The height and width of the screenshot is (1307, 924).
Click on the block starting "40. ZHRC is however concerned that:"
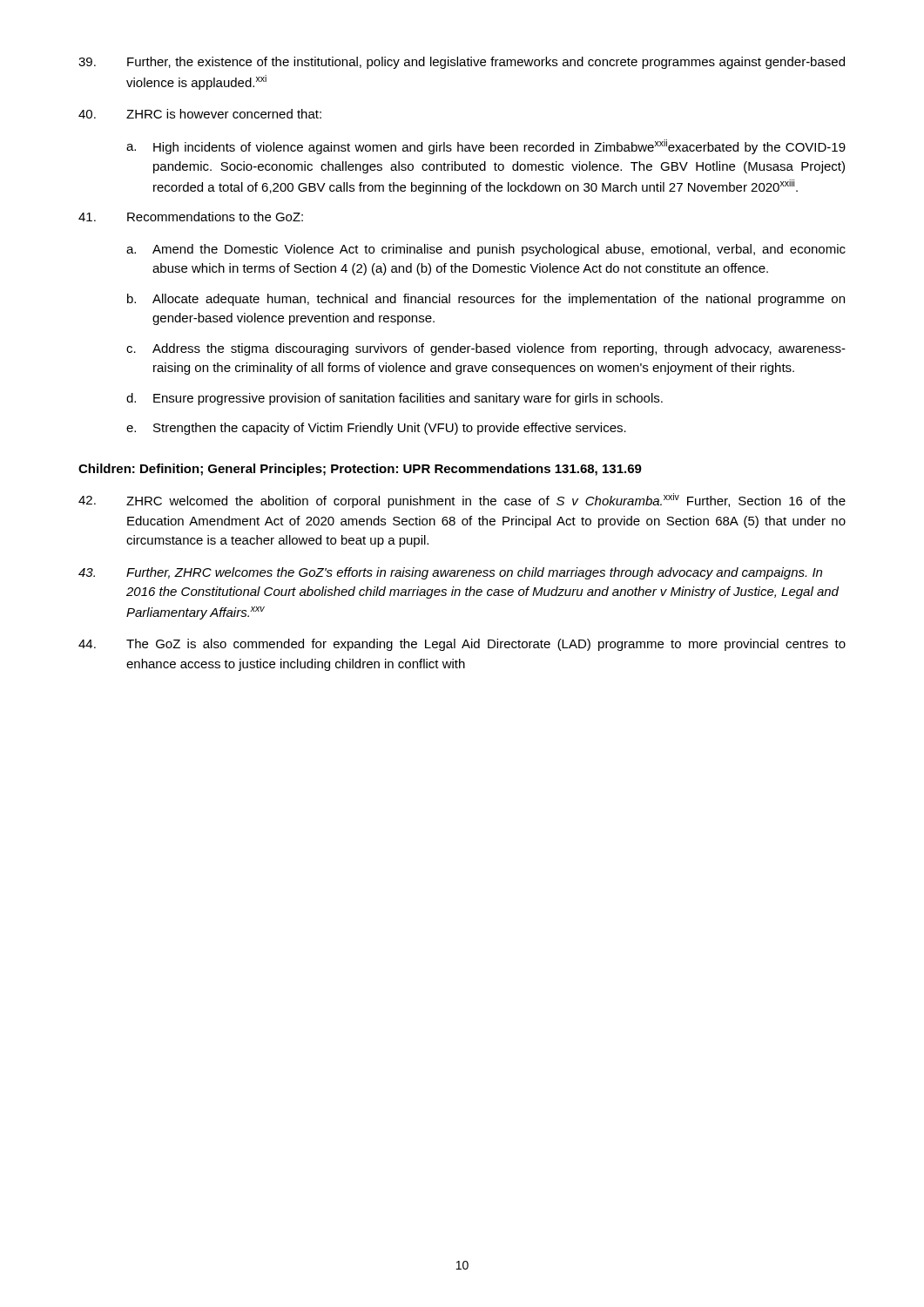coord(200,114)
